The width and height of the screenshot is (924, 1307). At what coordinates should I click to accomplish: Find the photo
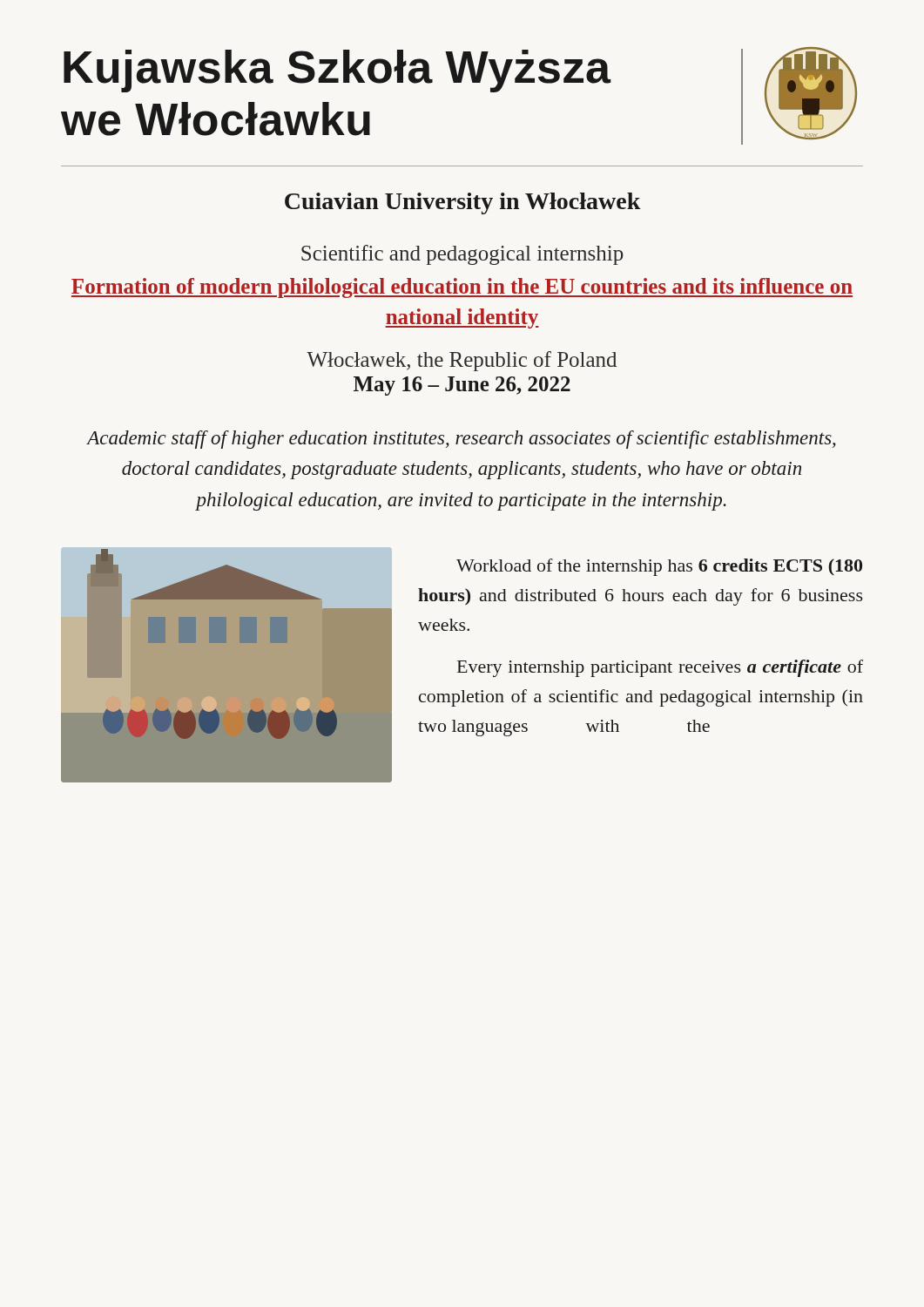tap(226, 664)
